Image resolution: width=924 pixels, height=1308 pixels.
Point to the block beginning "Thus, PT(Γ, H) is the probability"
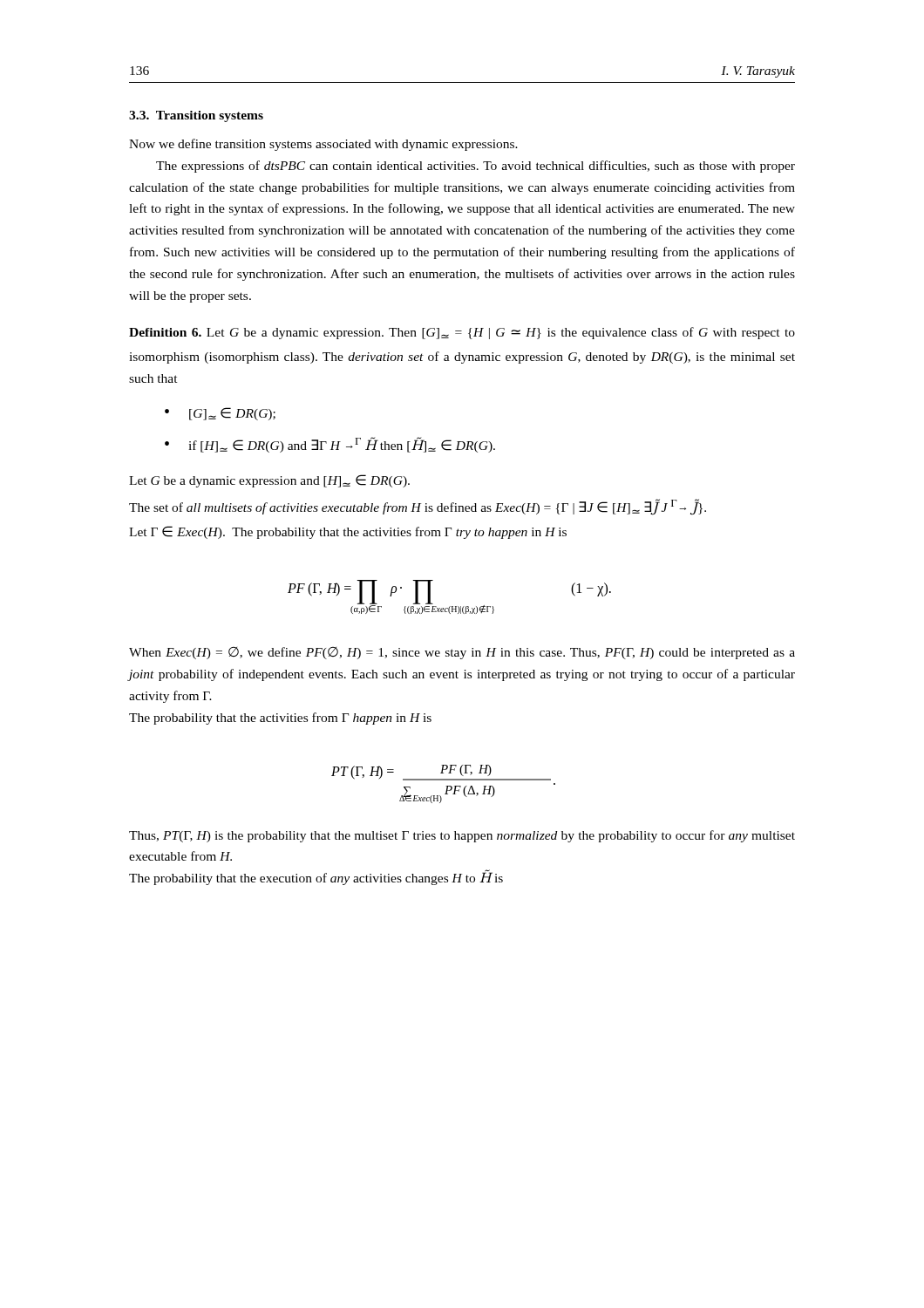tap(462, 836)
